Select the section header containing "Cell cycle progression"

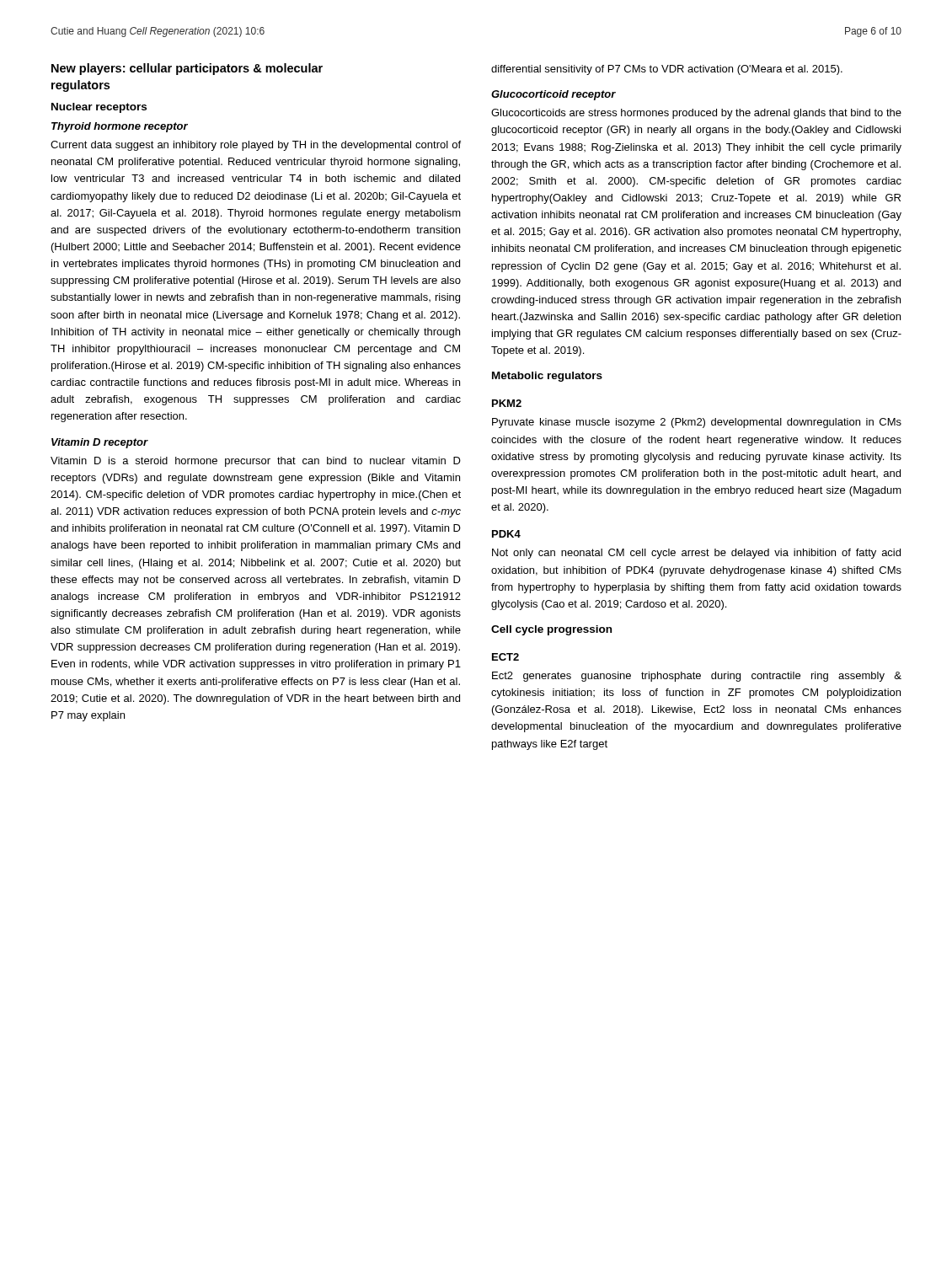point(551,630)
